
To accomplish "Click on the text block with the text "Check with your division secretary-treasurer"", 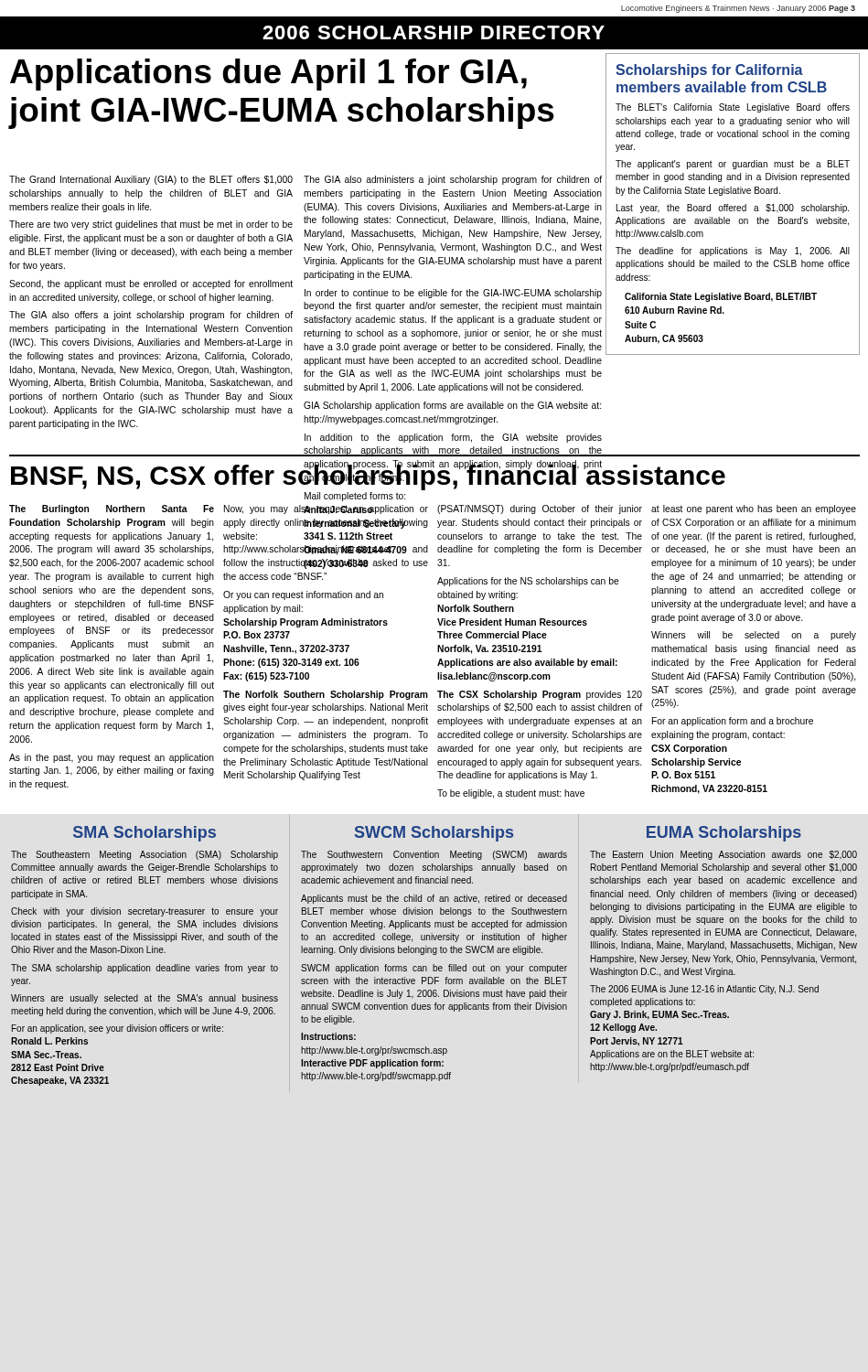I will 144,931.
